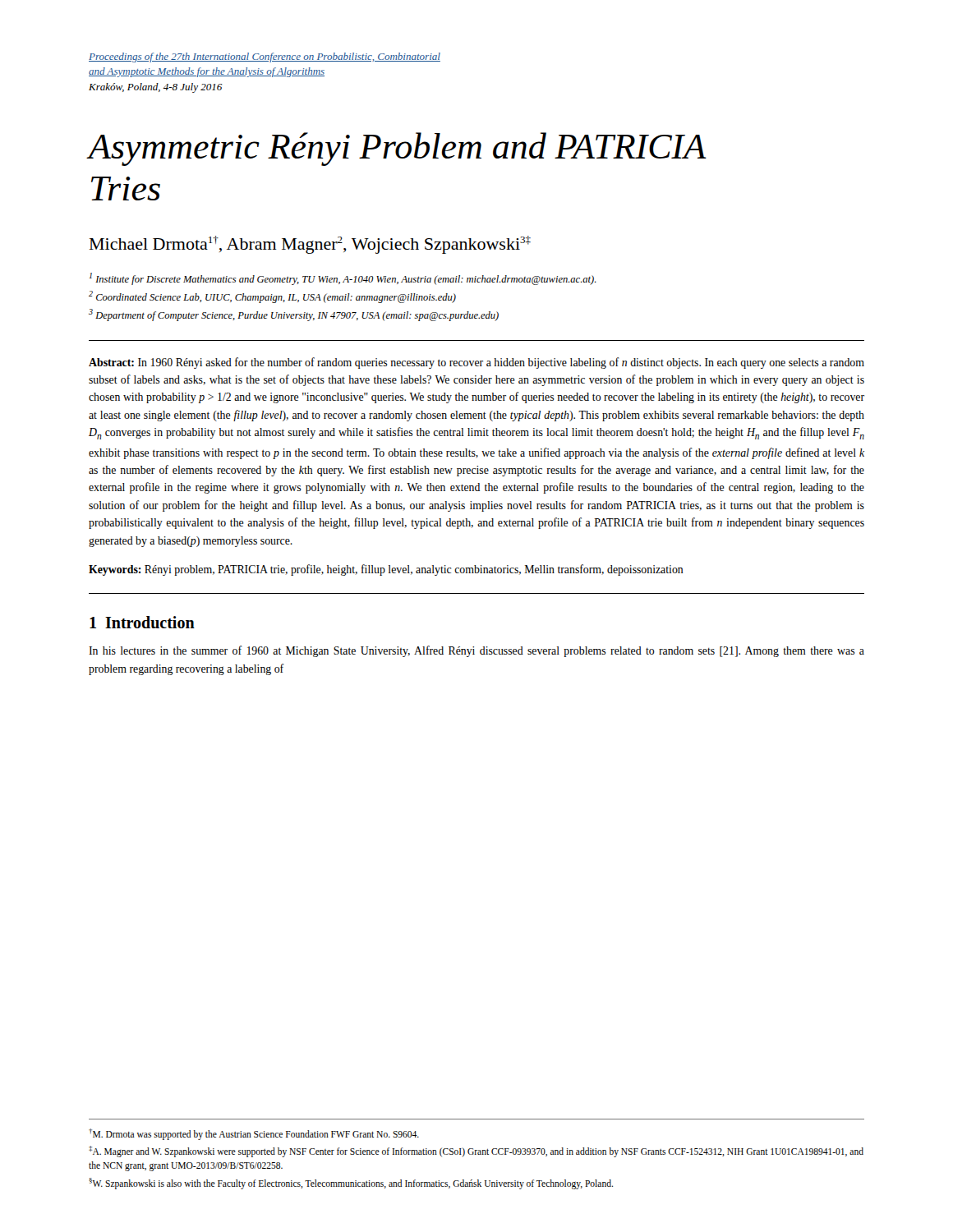The height and width of the screenshot is (1232, 953).
Task: Select the footnote containing "§W. Szpankowski is also with the Faculty of"
Action: pos(476,1183)
